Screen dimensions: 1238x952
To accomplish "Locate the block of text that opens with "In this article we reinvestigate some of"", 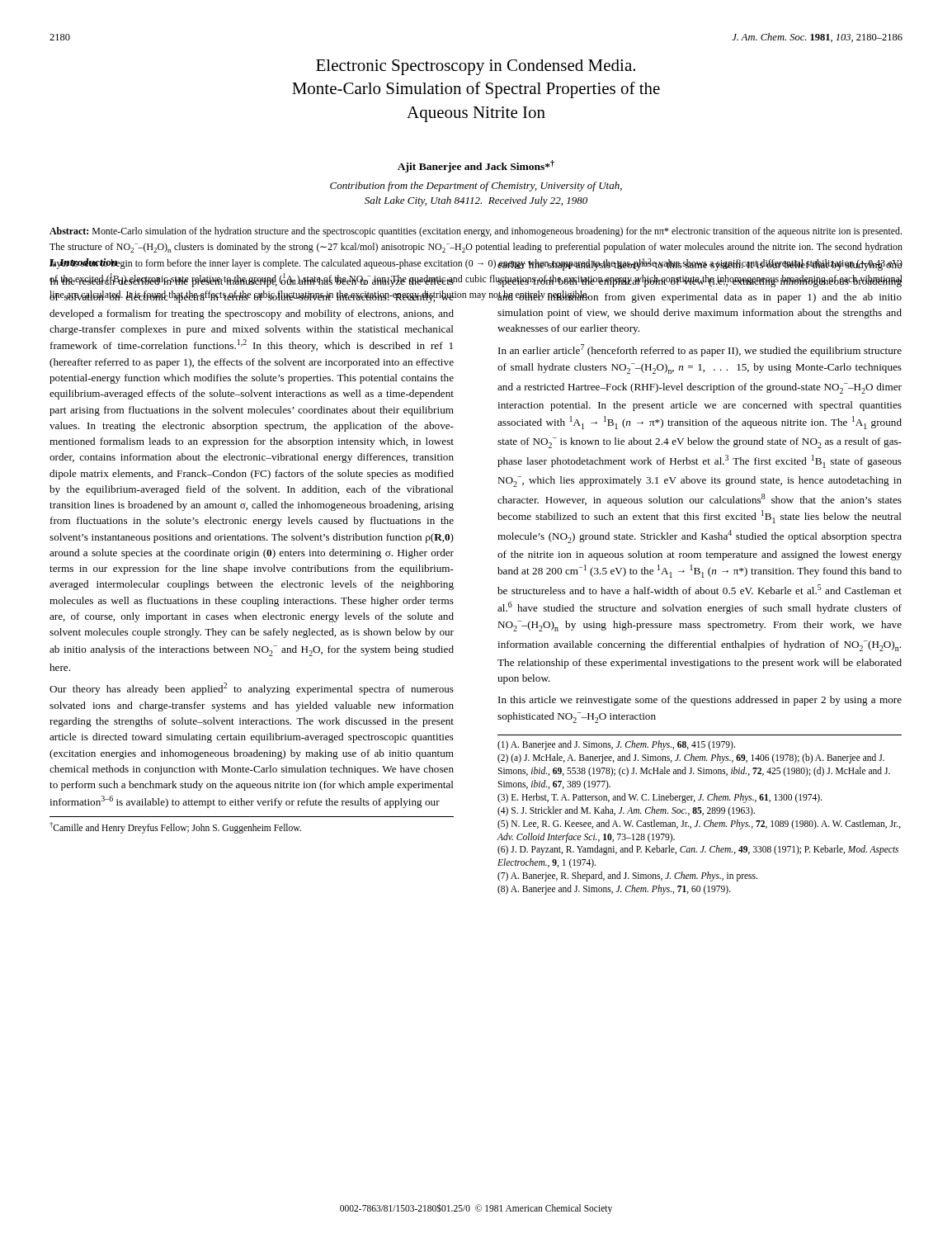I will coord(700,709).
